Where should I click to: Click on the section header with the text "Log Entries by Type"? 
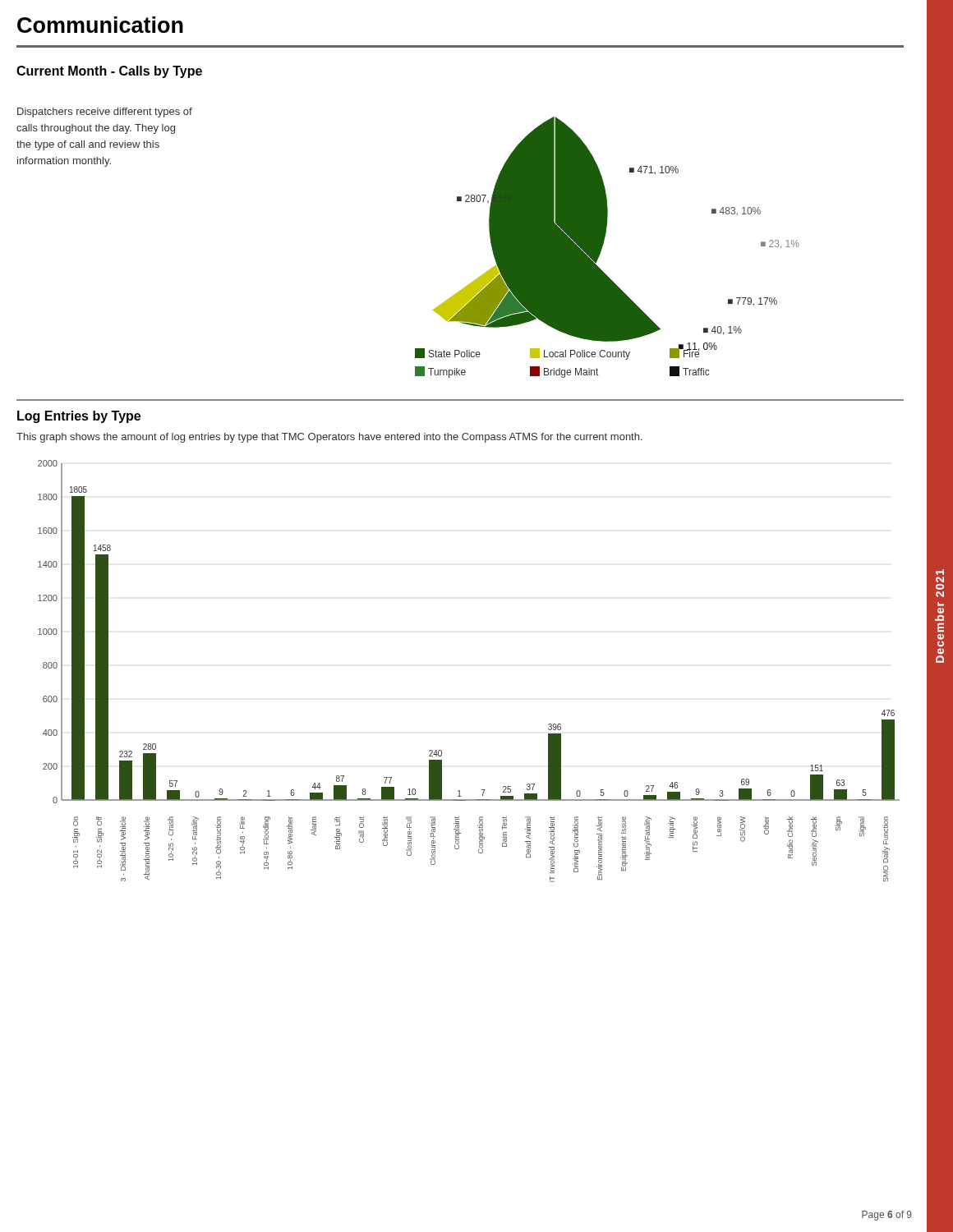pos(79,416)
